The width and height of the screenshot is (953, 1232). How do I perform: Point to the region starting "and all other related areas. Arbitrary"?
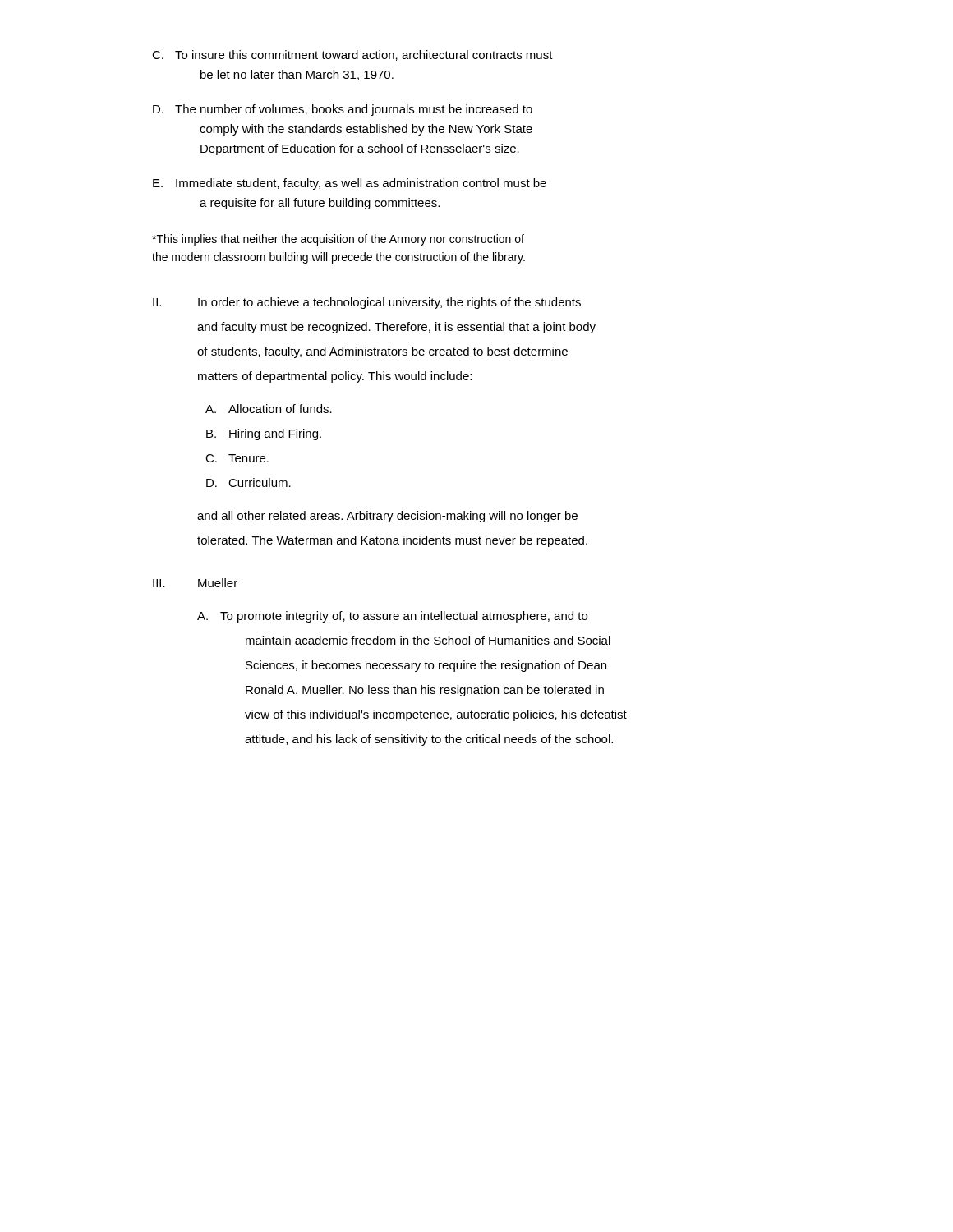coord(388,516)
